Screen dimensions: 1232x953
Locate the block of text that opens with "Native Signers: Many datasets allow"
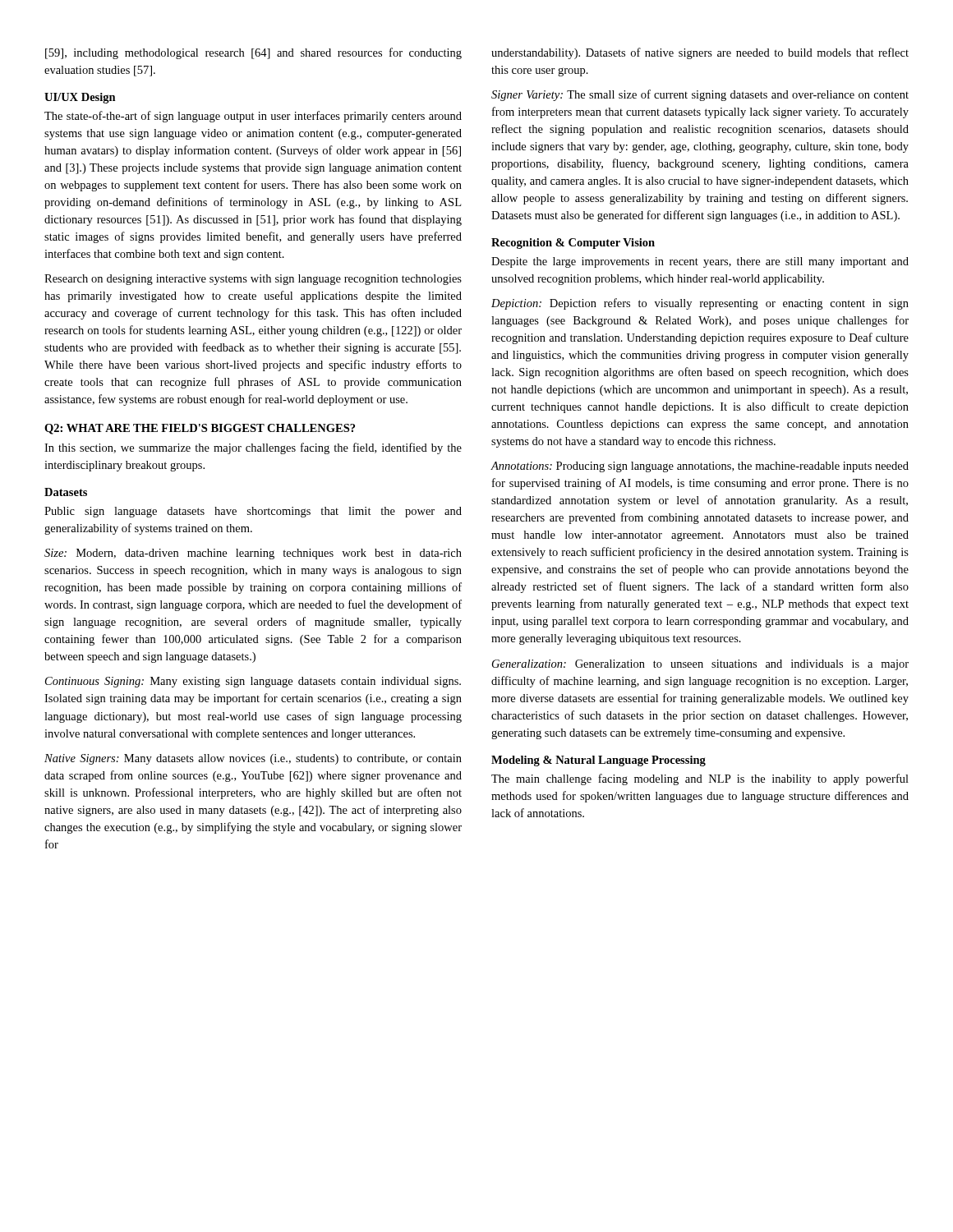(253, 801)
